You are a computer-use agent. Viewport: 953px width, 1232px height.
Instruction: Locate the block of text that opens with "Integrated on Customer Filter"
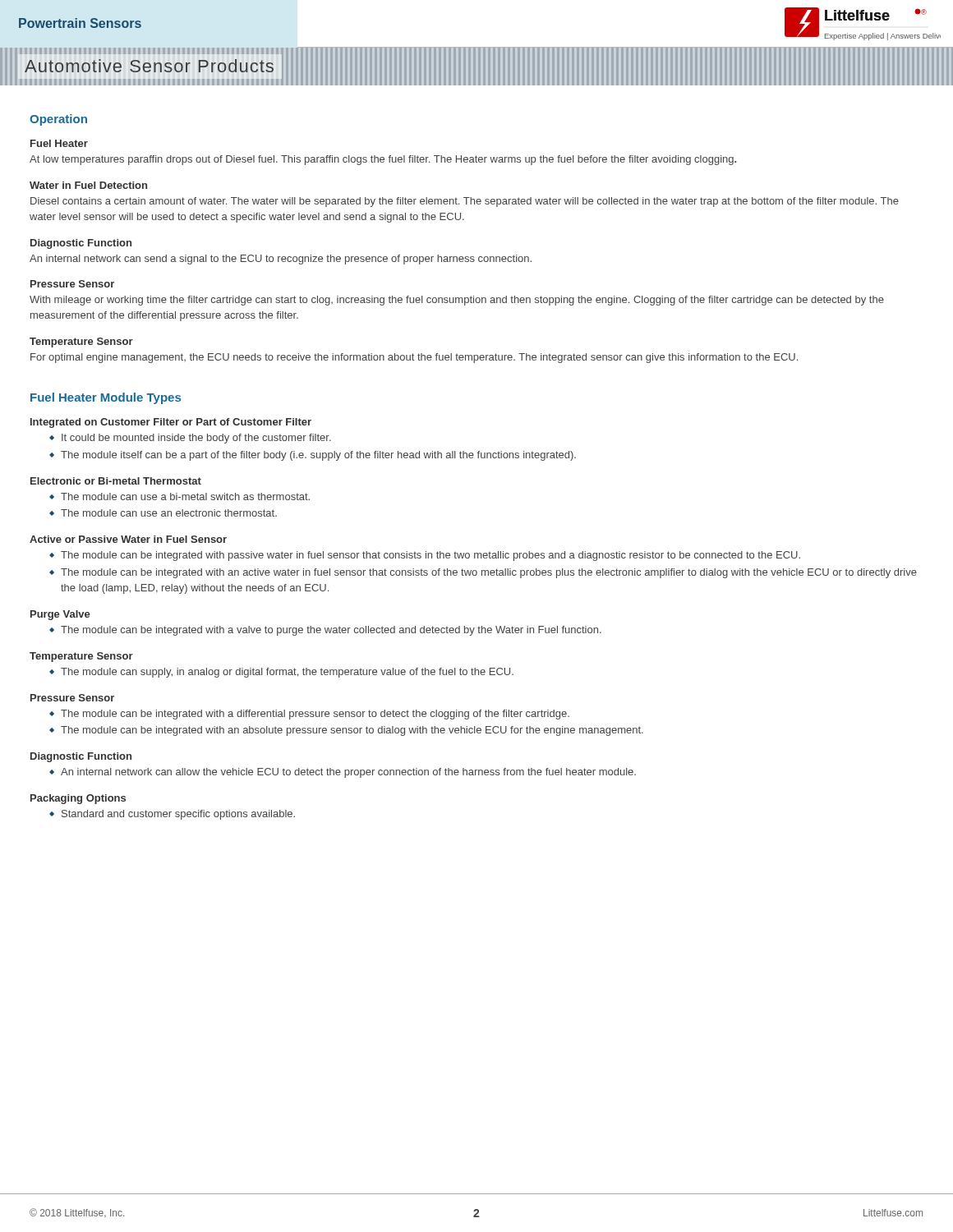click(171, 423)
